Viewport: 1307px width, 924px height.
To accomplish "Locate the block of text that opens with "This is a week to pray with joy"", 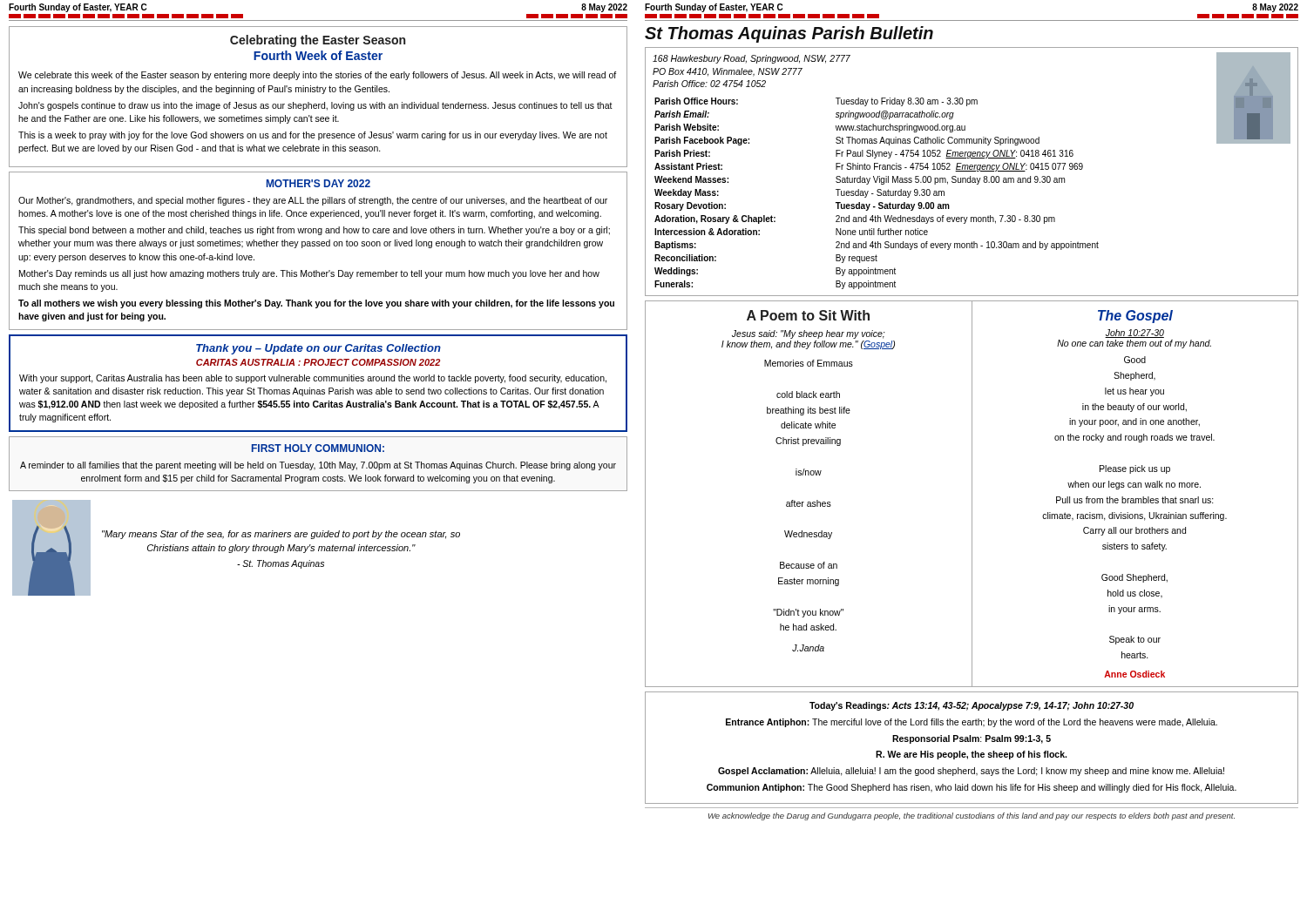I will click(313, 142).
